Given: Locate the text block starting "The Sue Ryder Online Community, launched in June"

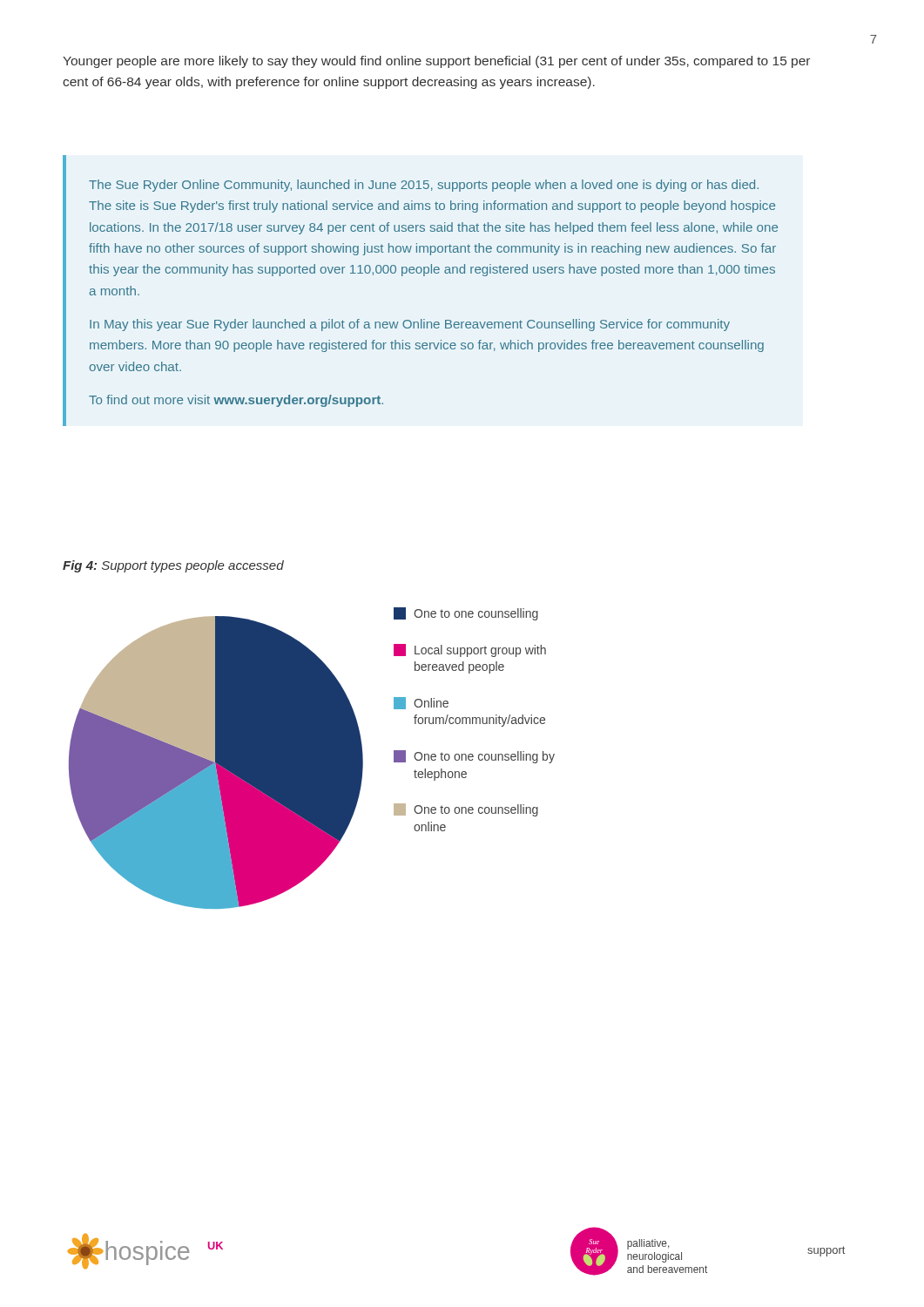Looking at the screenshot, I should coord(424,186).
